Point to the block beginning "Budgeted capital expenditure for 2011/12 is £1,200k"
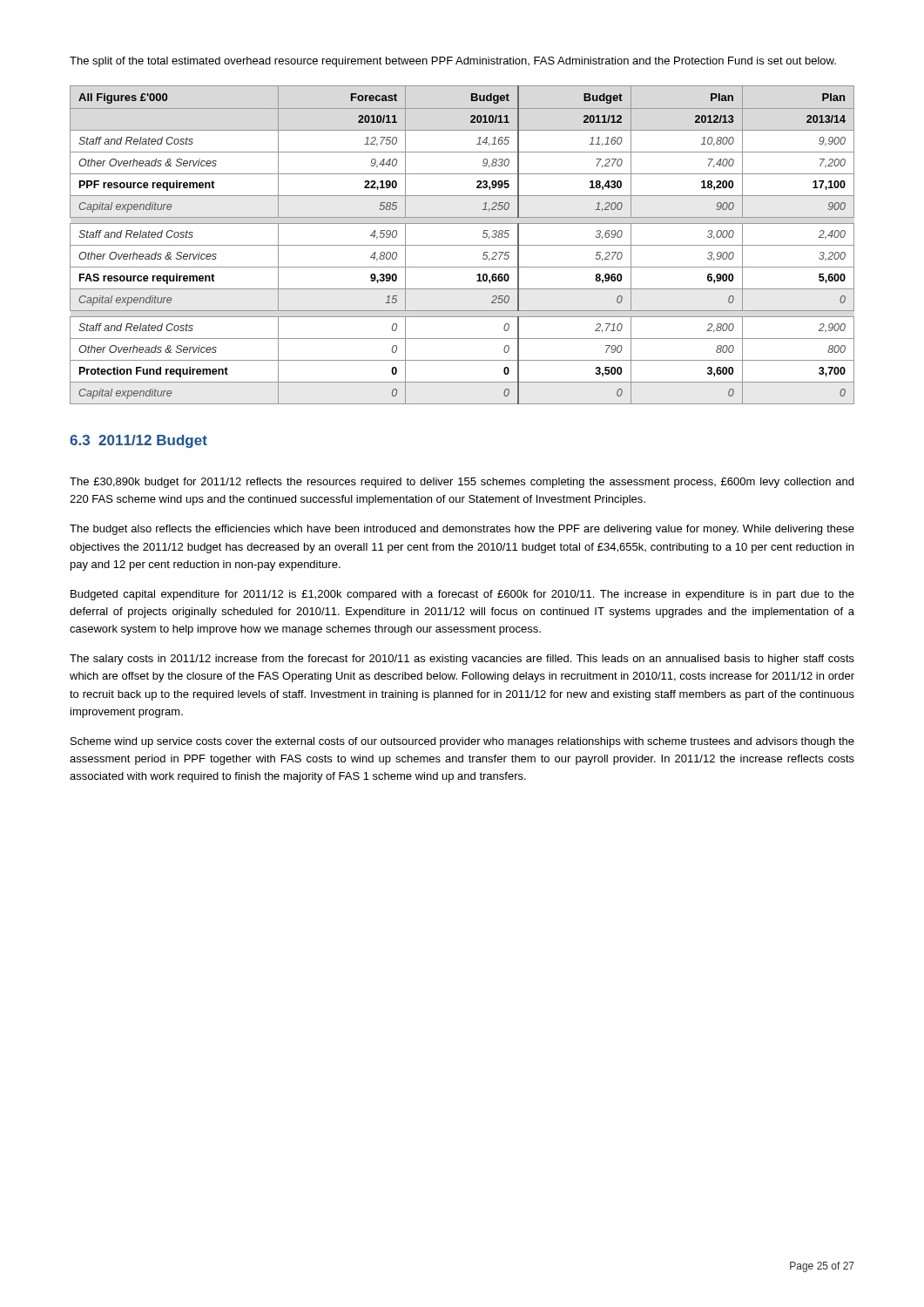Image resolution: width=924 pixels, height=1307 pixels. click(462, 612)
